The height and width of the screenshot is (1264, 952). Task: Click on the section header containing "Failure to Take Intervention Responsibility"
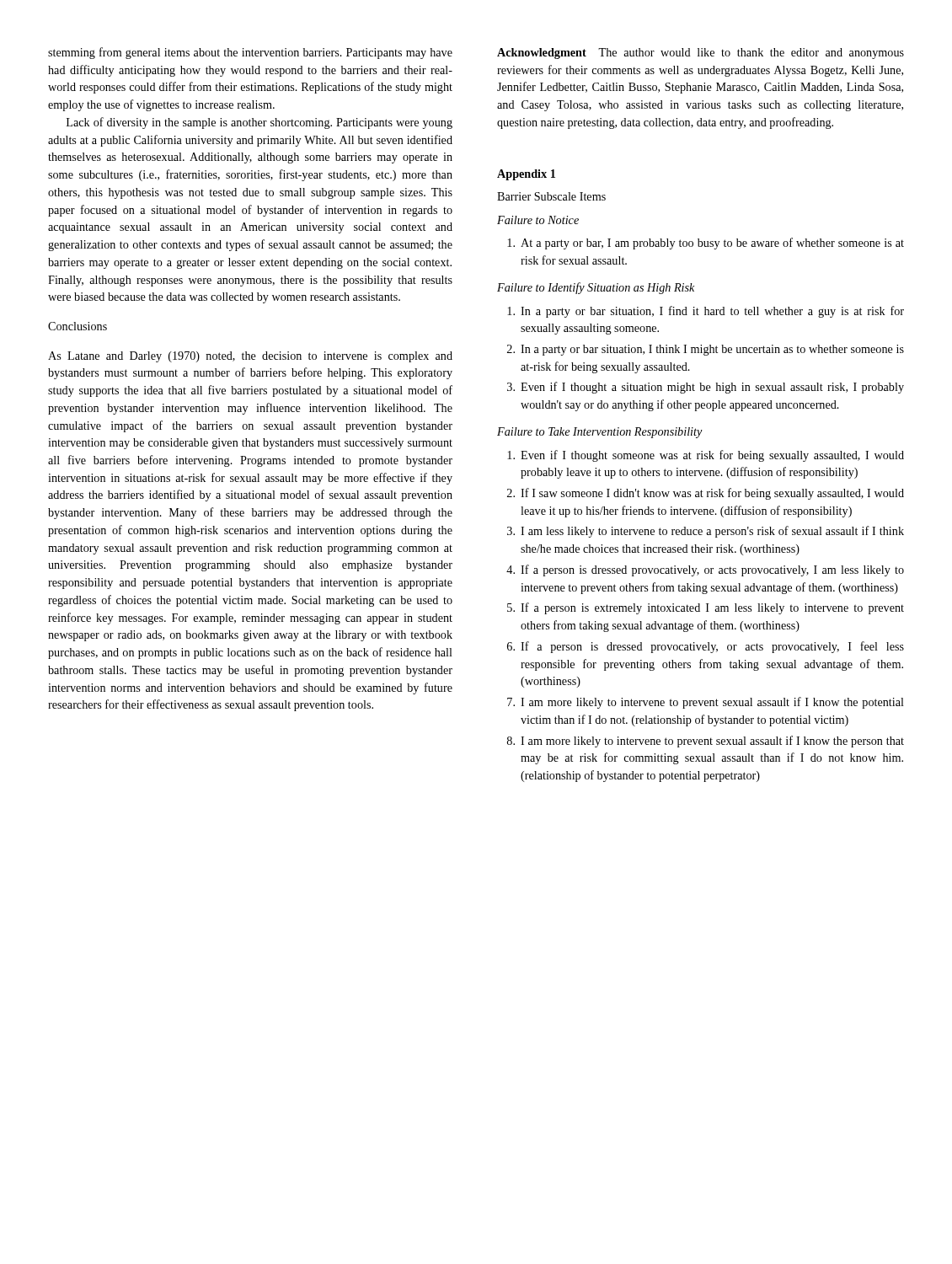600,431
